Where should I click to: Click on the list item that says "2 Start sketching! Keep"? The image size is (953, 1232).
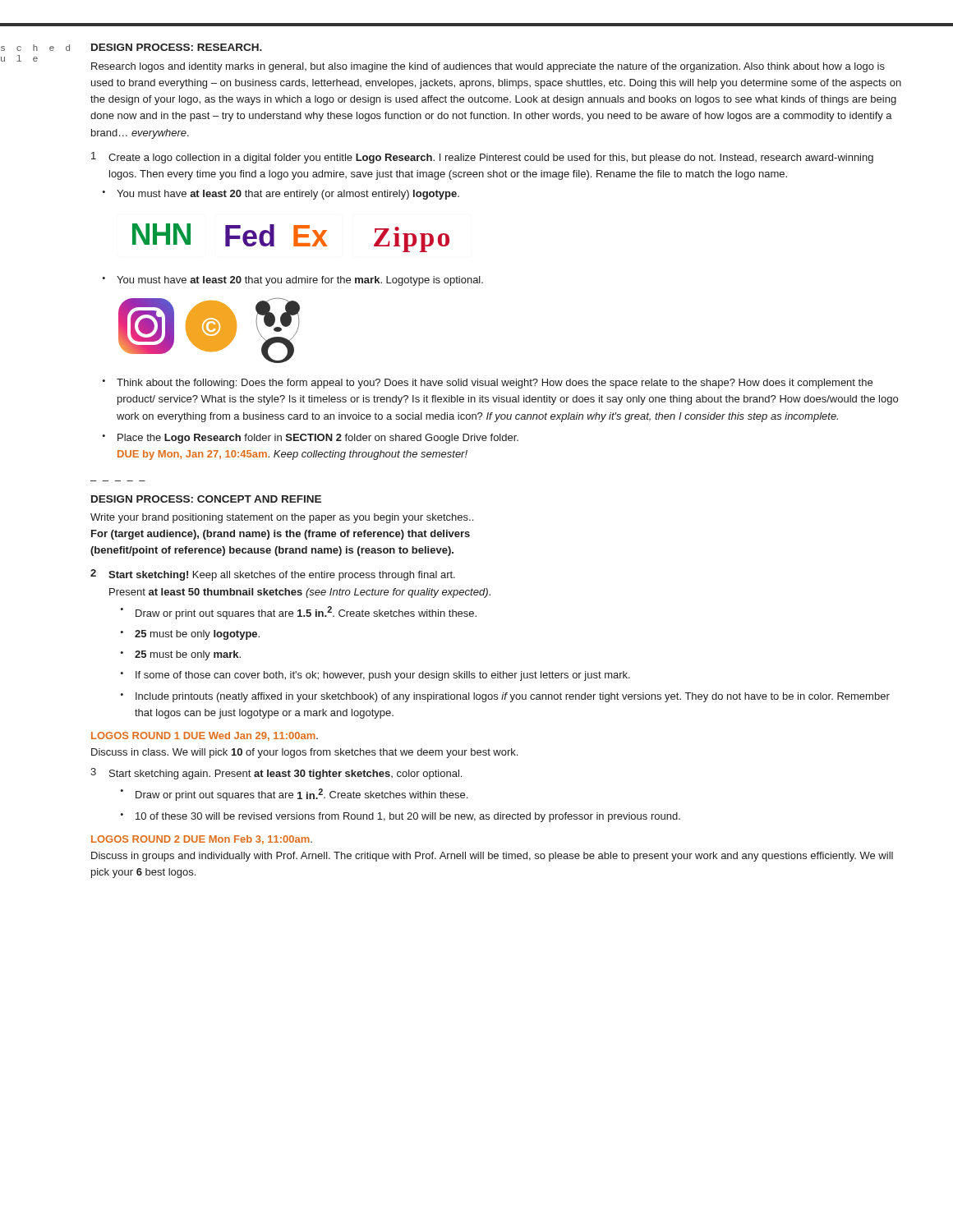[497, 584]
